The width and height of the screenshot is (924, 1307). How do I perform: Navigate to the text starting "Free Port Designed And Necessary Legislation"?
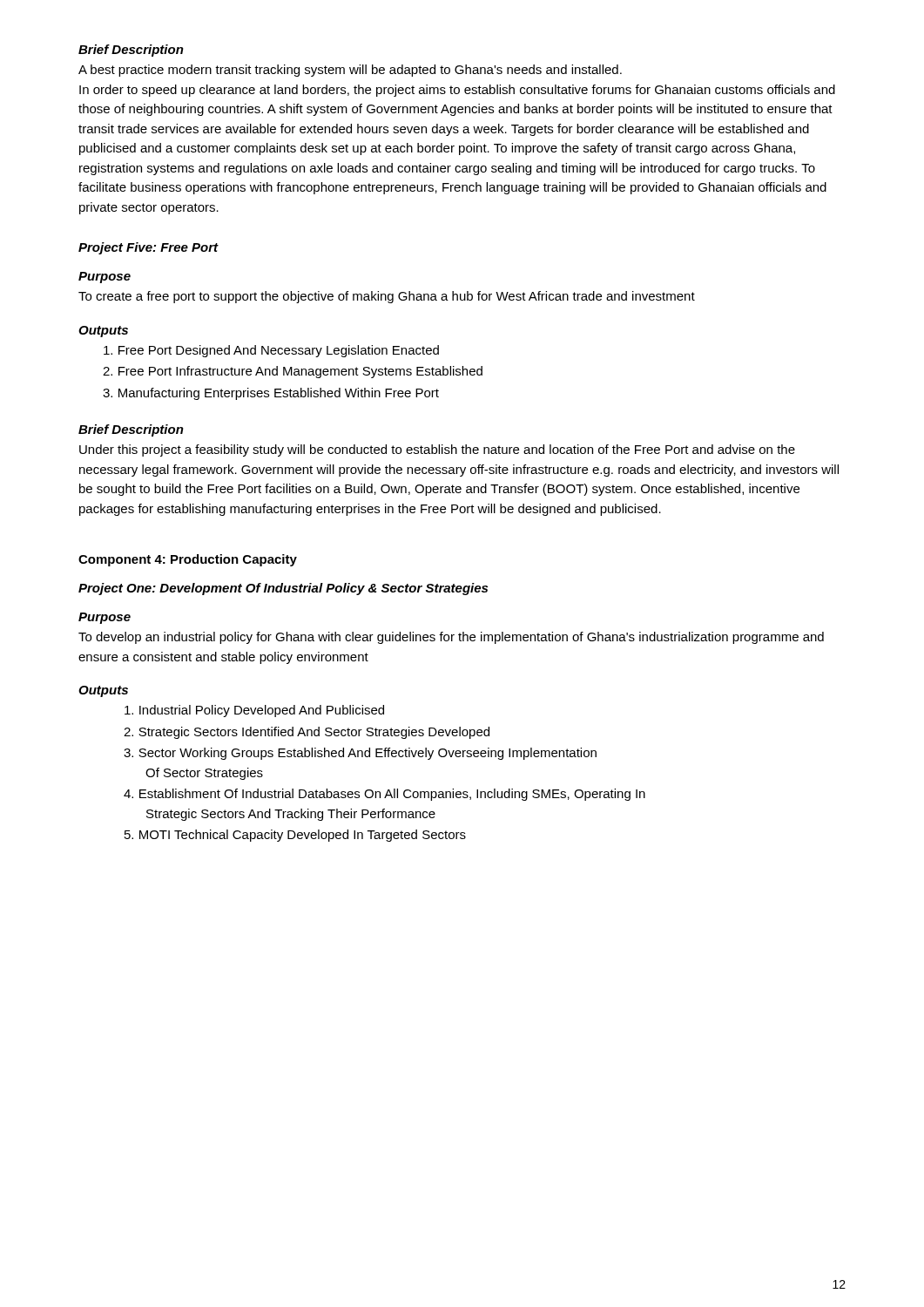point(271,349)
